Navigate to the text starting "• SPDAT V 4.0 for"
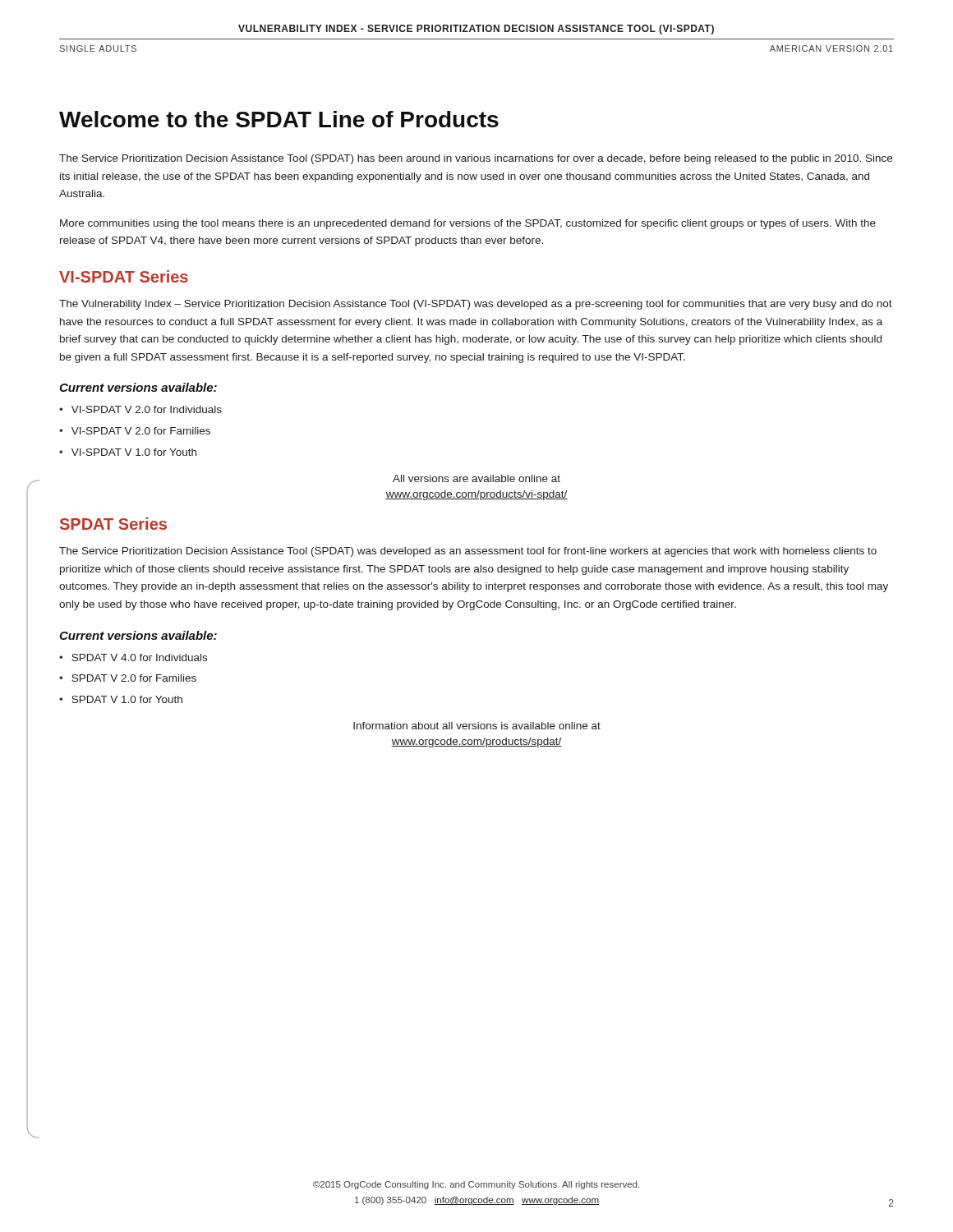 [x=133, y=657]
